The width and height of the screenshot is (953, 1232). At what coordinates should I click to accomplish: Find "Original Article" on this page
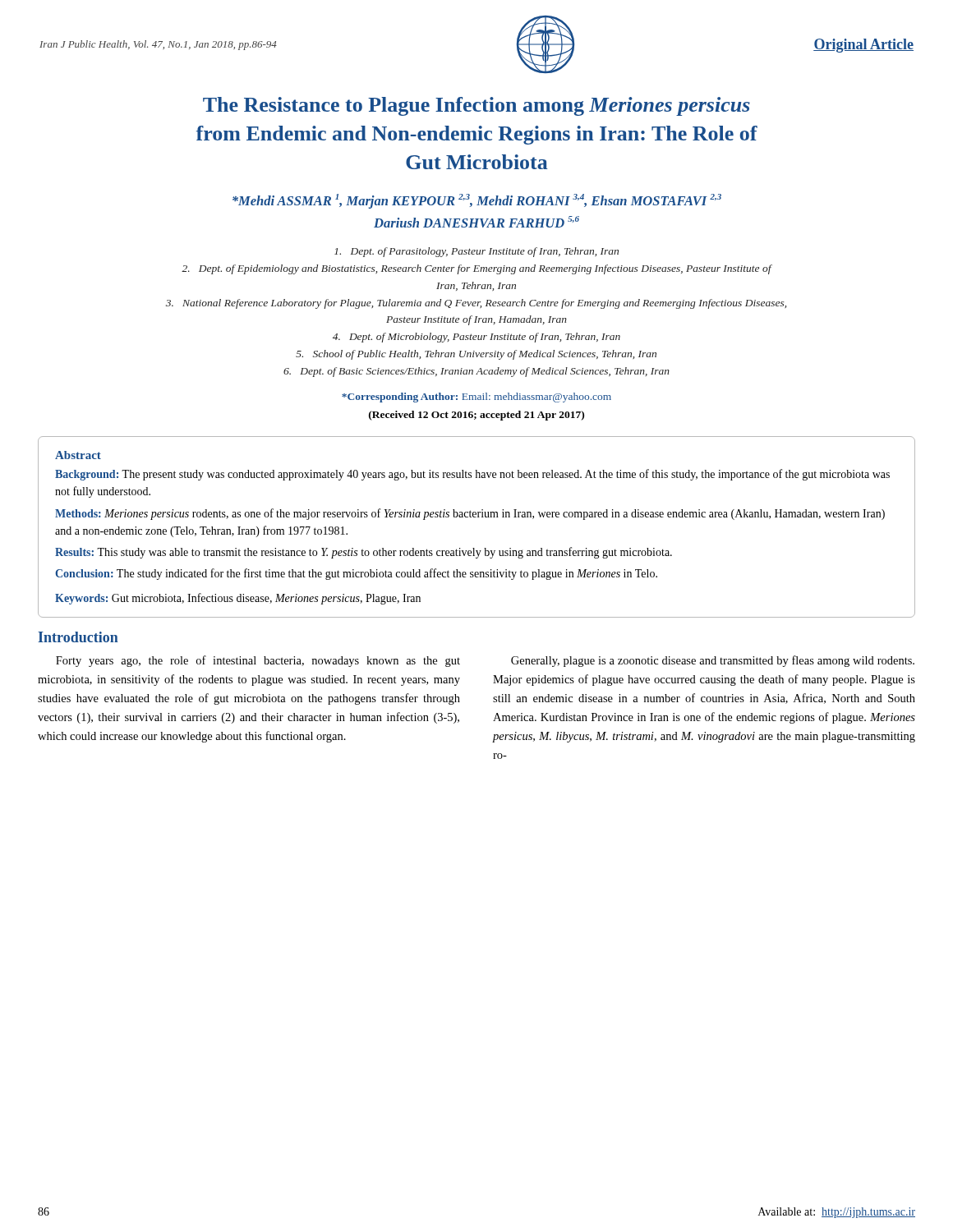coord(864,44)
